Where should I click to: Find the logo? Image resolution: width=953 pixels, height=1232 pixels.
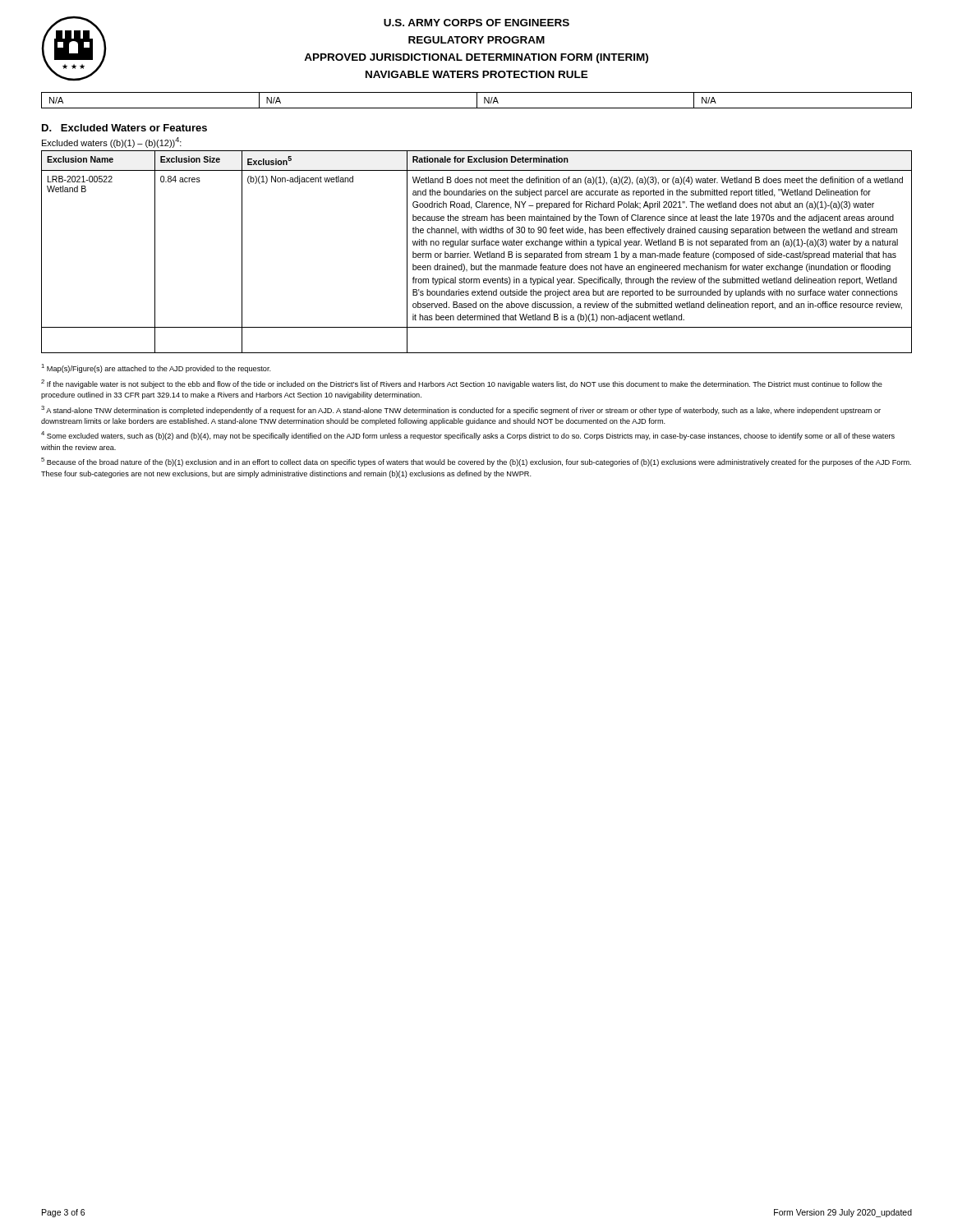tap(78, 49)
